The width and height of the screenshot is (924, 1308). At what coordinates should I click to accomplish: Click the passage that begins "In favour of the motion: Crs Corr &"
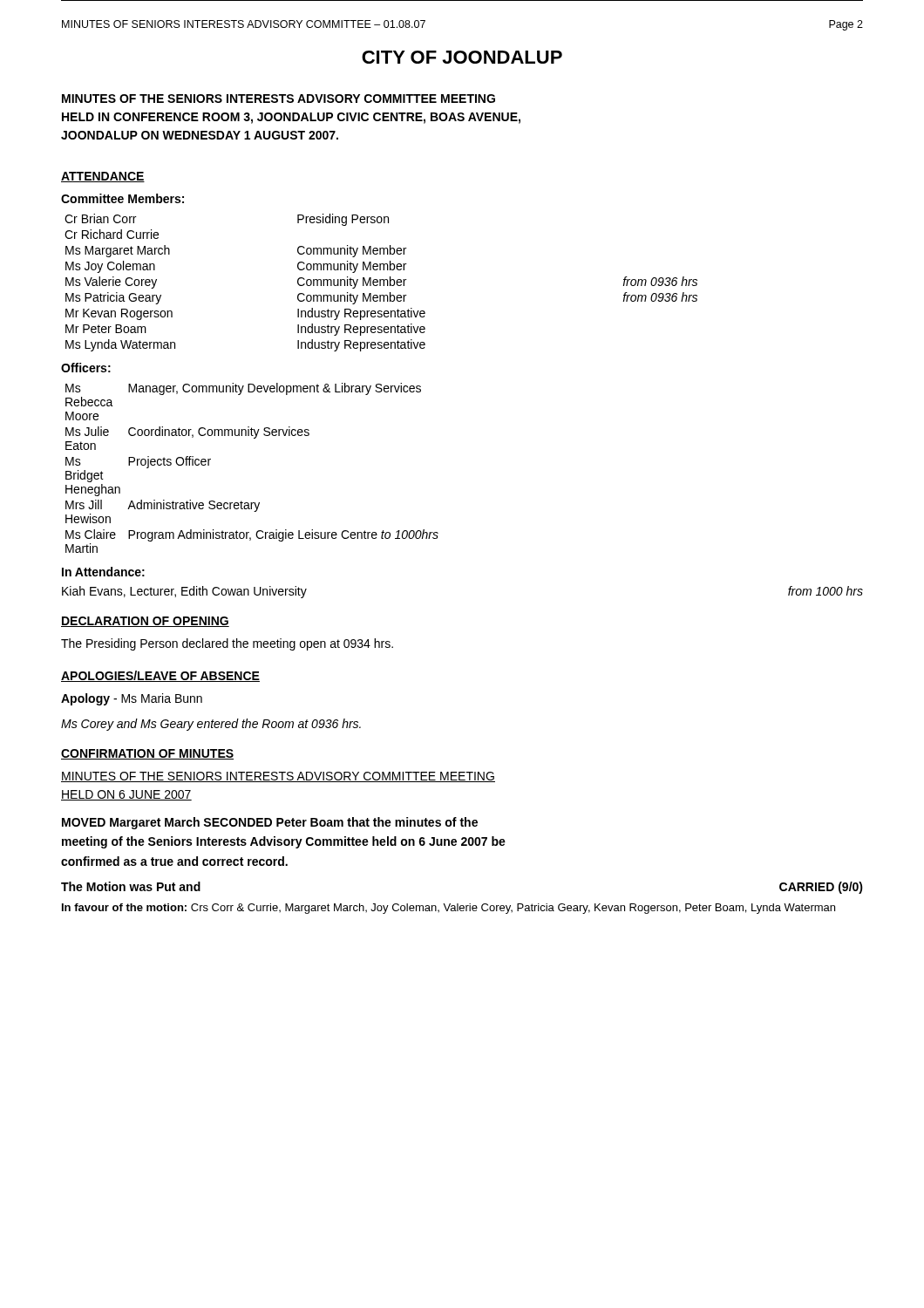point(449,907)
